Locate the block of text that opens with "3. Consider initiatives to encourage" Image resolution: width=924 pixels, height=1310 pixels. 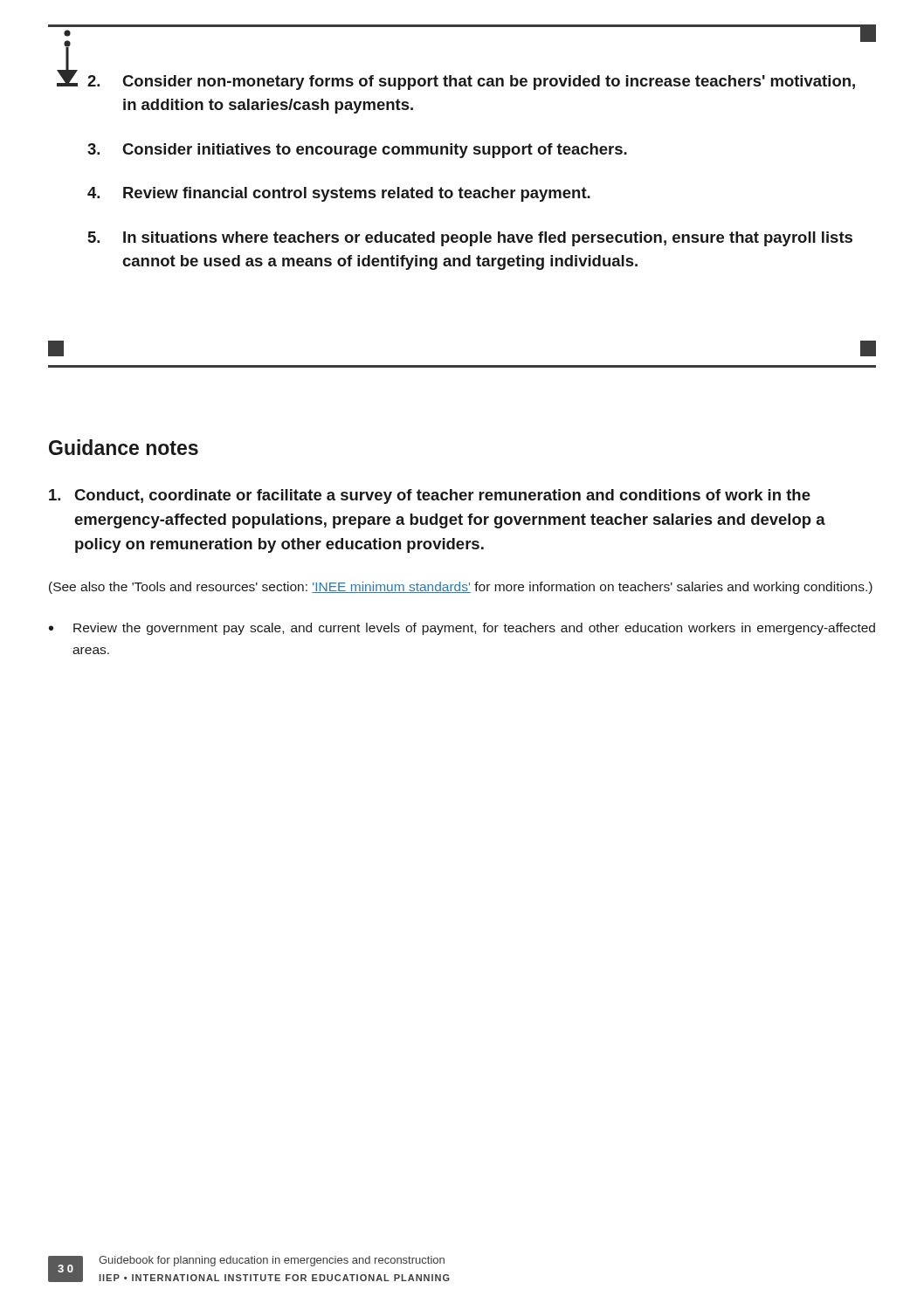coord(357,149)
